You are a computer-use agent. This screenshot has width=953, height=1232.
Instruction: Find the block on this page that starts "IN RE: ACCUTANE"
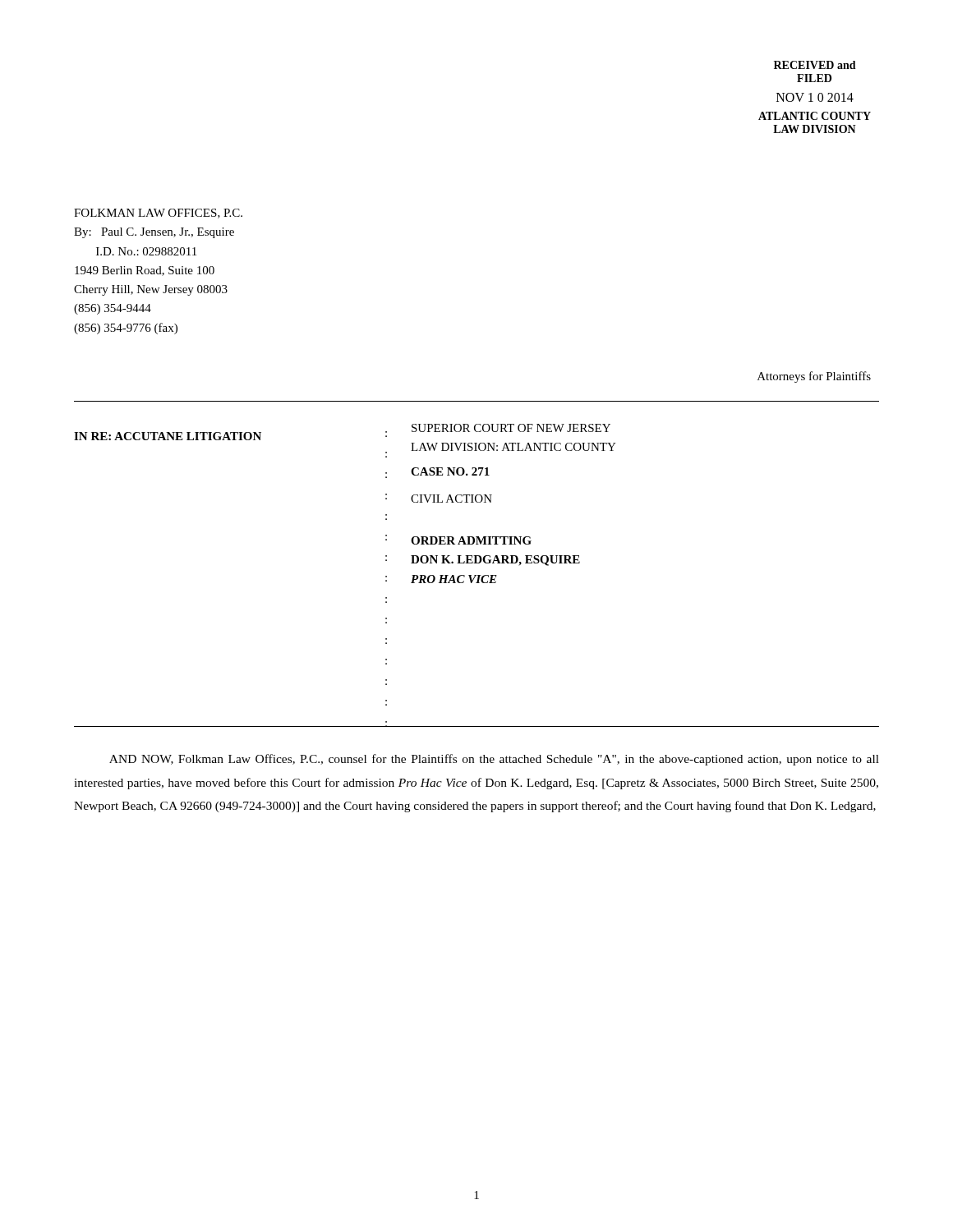(x=168, y=436)
